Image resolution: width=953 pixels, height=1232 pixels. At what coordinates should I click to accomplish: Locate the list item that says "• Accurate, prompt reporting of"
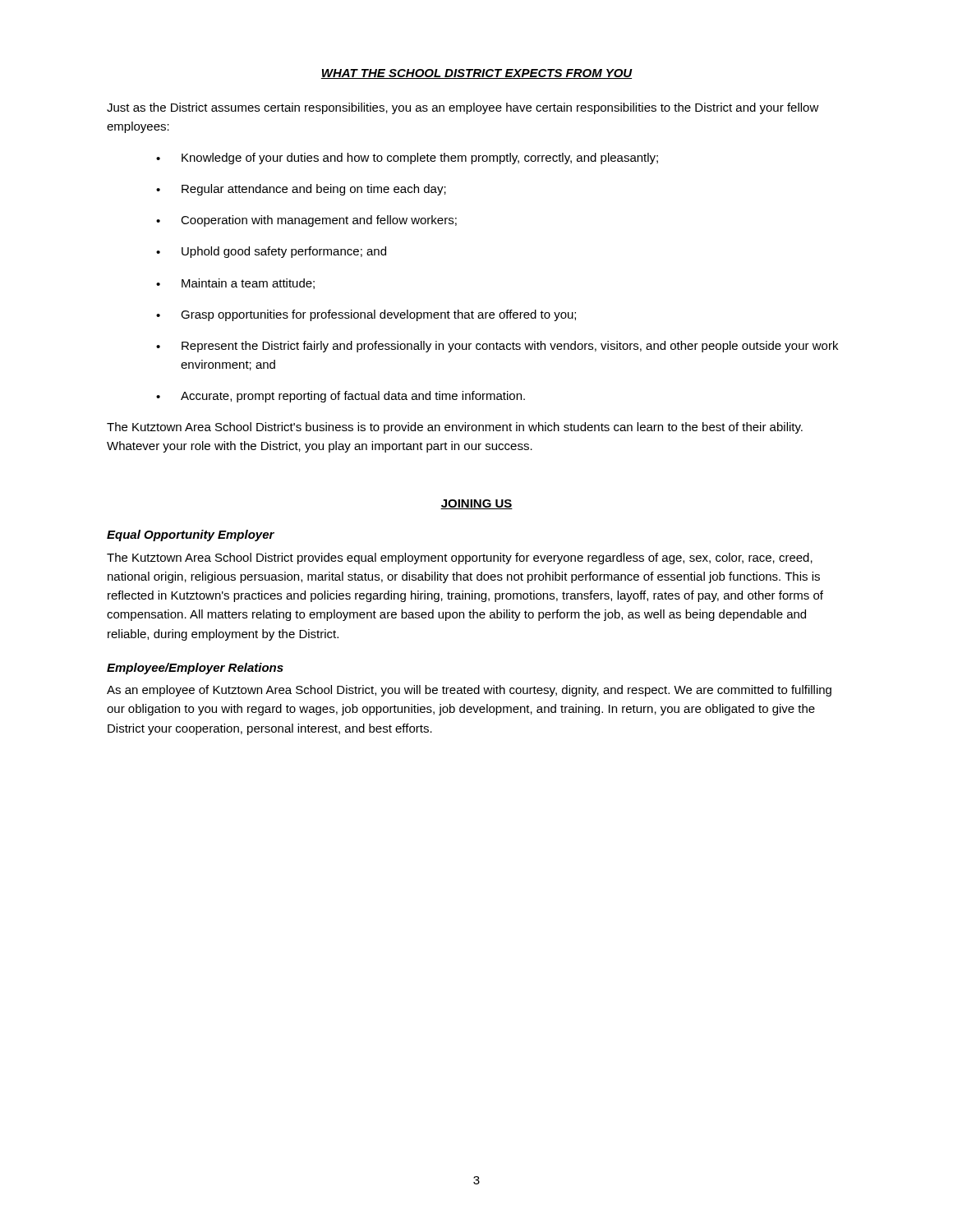(341, 396)
